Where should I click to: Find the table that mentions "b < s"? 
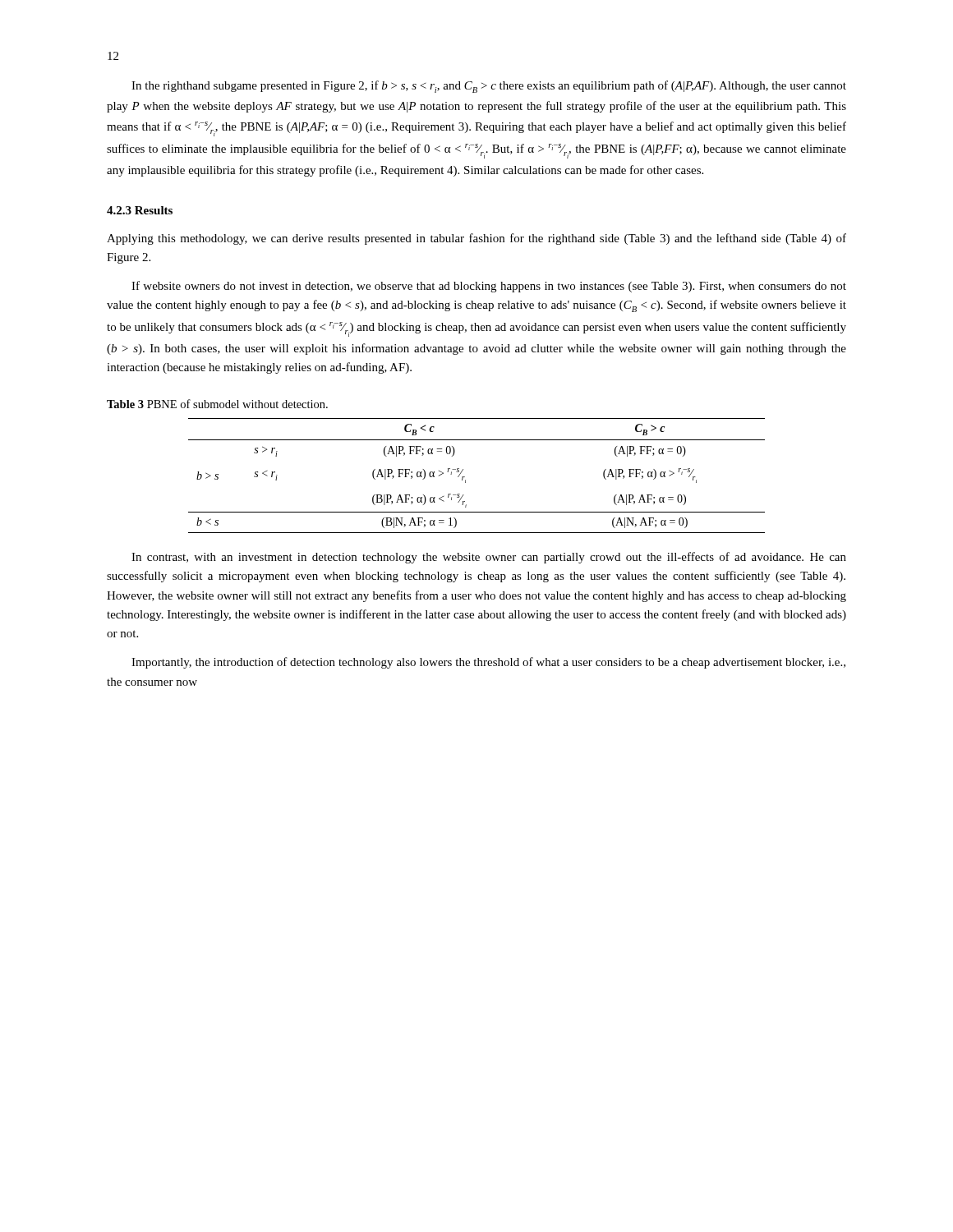click(476, 475)
